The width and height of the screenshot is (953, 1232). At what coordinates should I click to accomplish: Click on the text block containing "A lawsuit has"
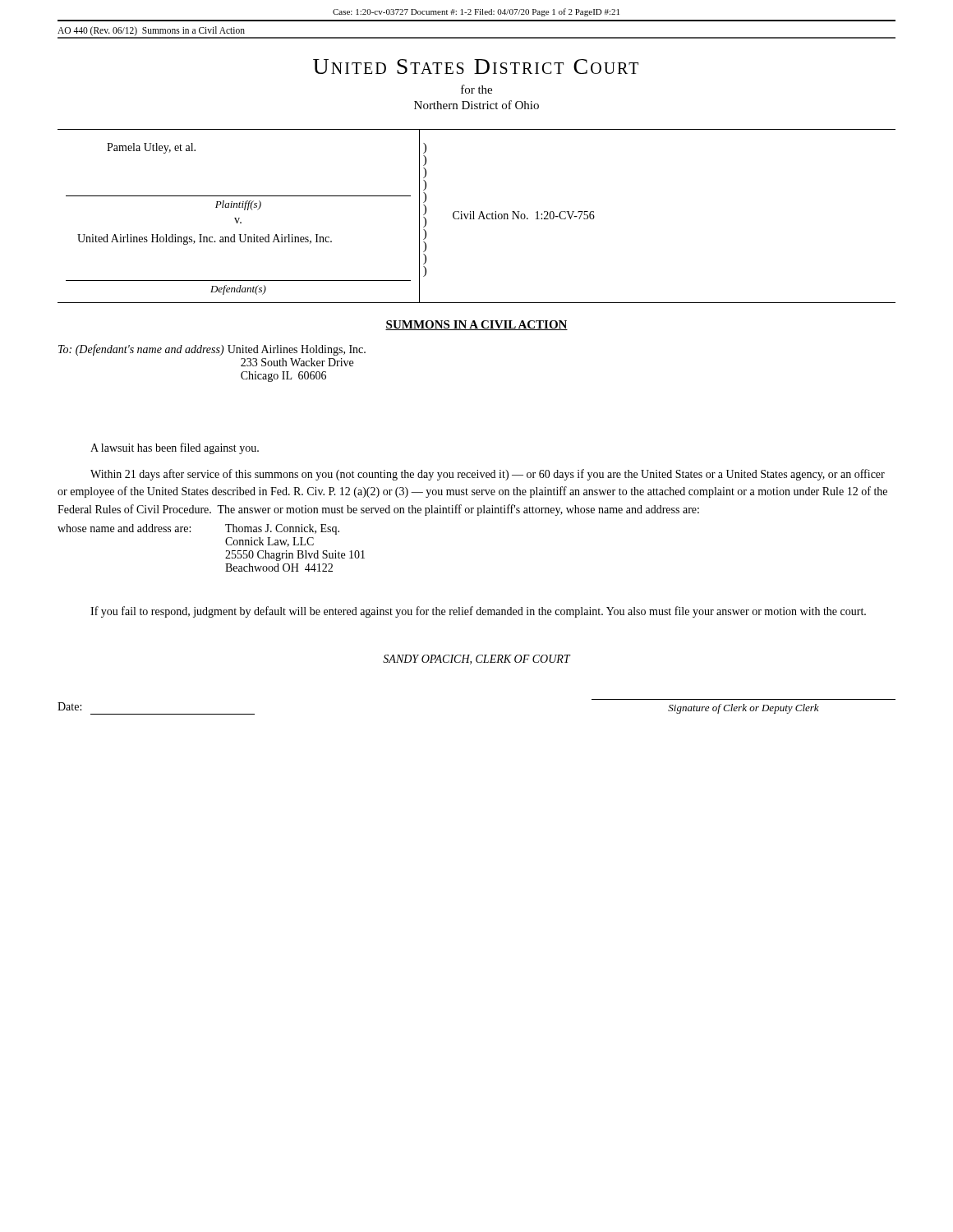point(175,448)
